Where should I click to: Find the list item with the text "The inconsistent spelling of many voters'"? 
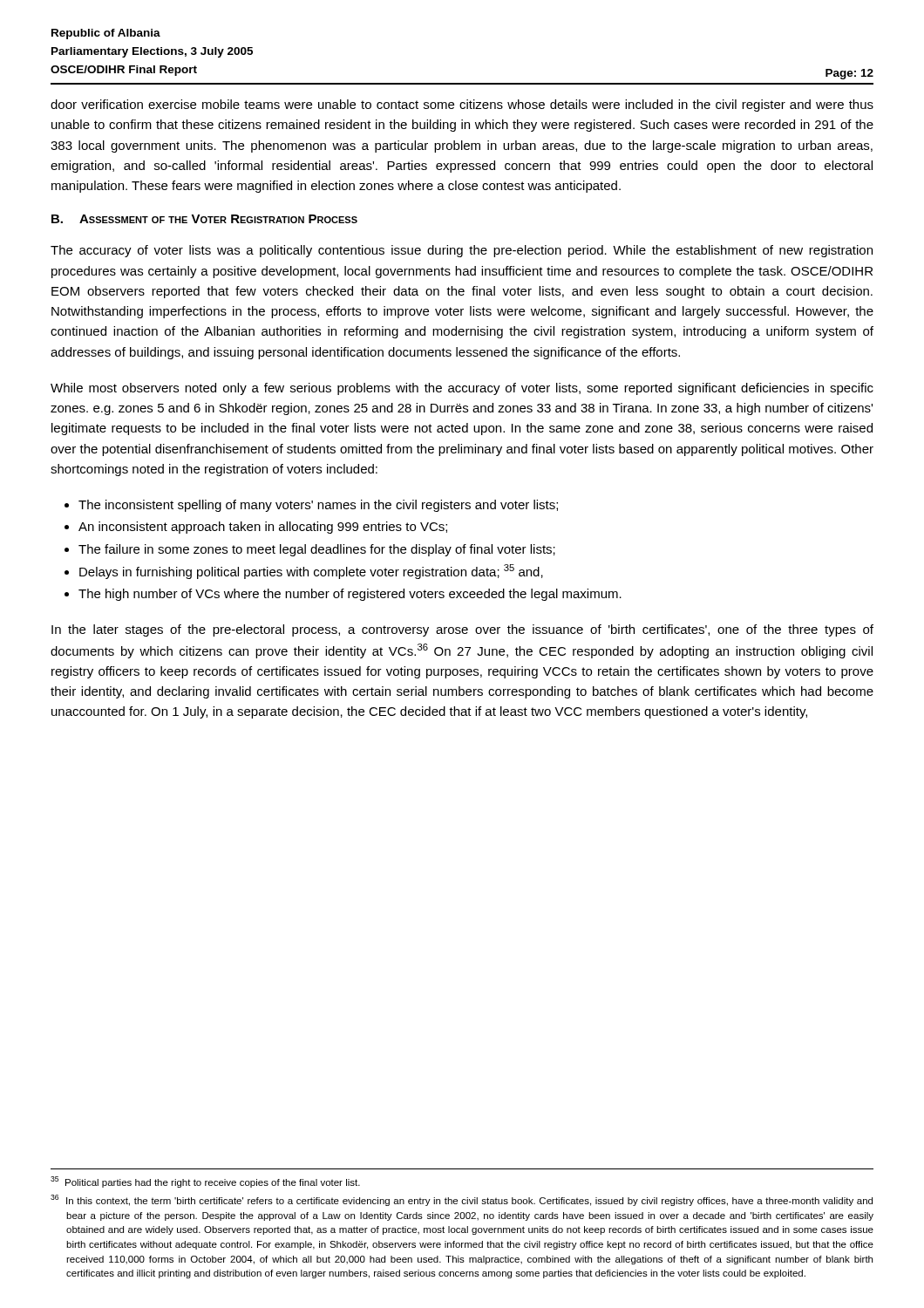pos(319,504)
